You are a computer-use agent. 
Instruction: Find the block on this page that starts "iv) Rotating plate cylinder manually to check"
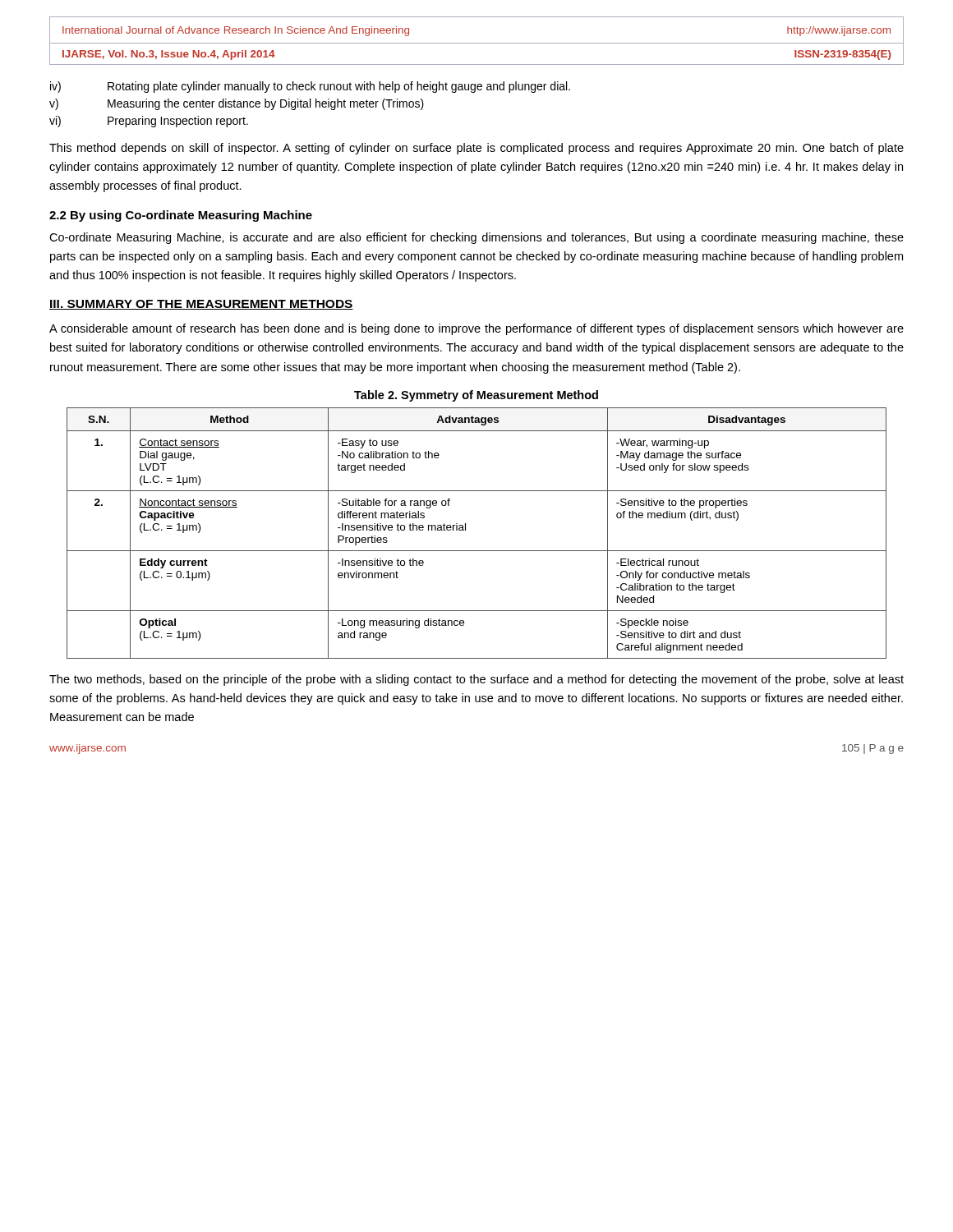pyautogui.click(x=310, y=86)
